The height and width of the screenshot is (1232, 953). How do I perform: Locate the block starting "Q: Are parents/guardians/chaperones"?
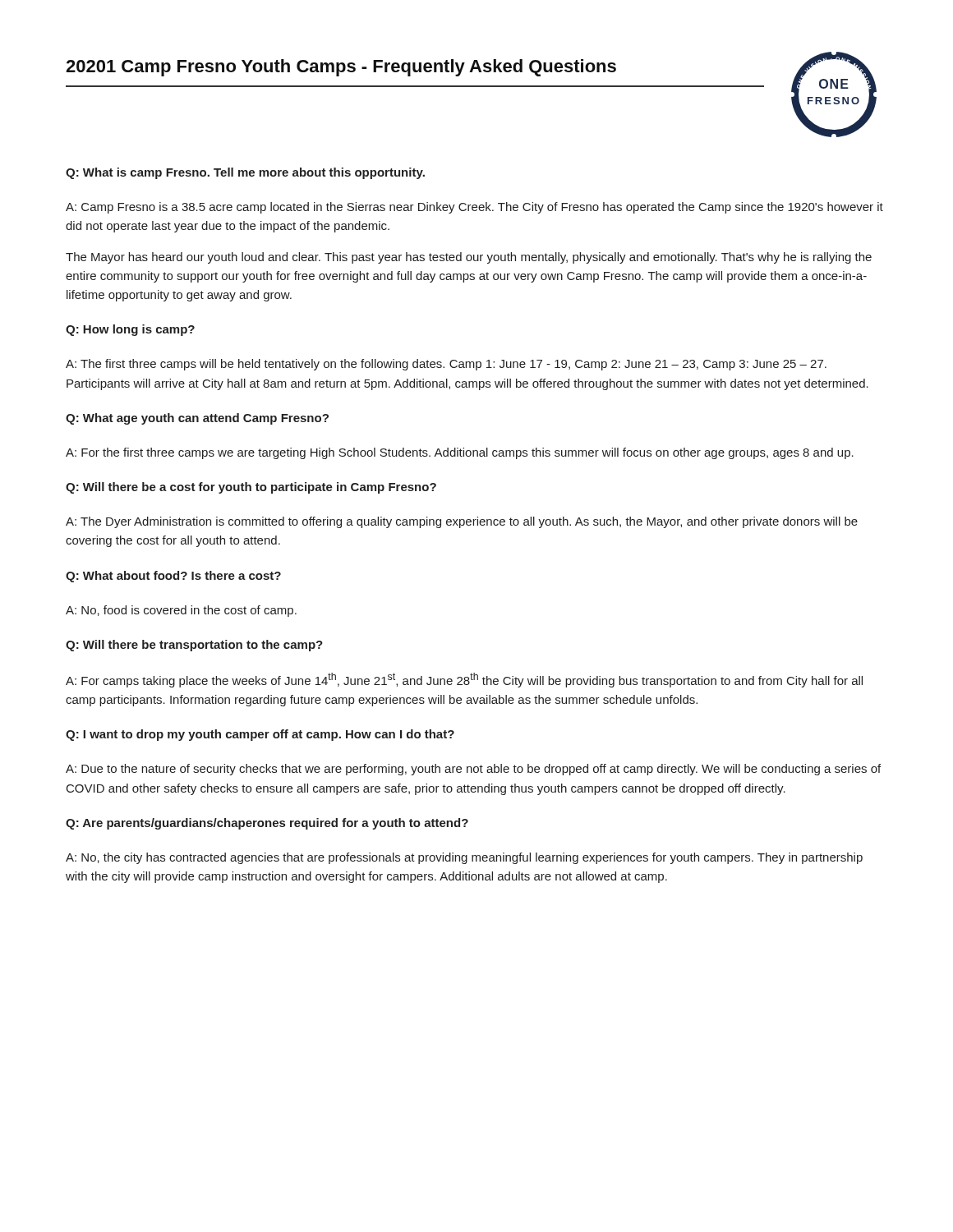point(476,822)
